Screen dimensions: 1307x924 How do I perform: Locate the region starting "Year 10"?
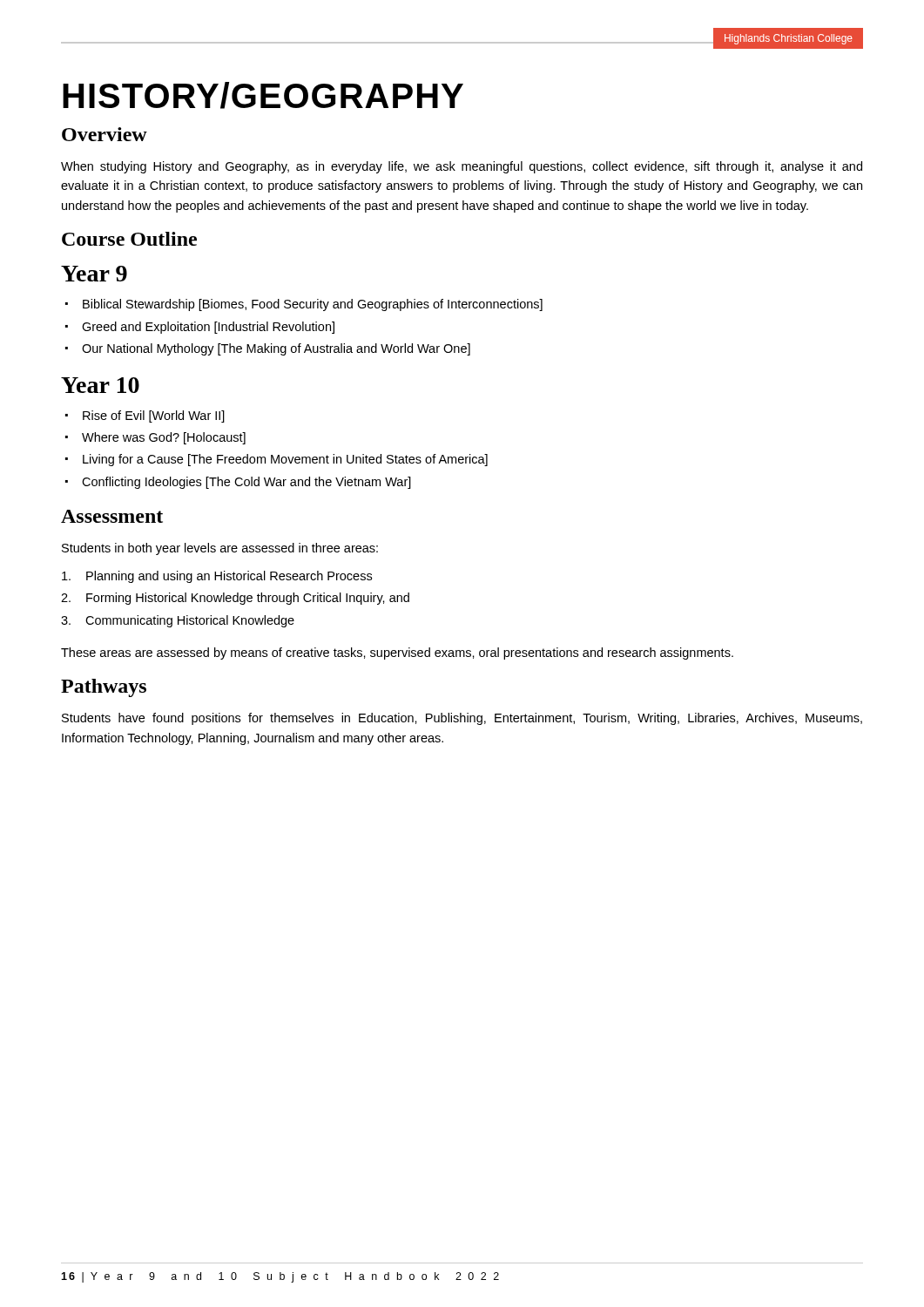100,385
